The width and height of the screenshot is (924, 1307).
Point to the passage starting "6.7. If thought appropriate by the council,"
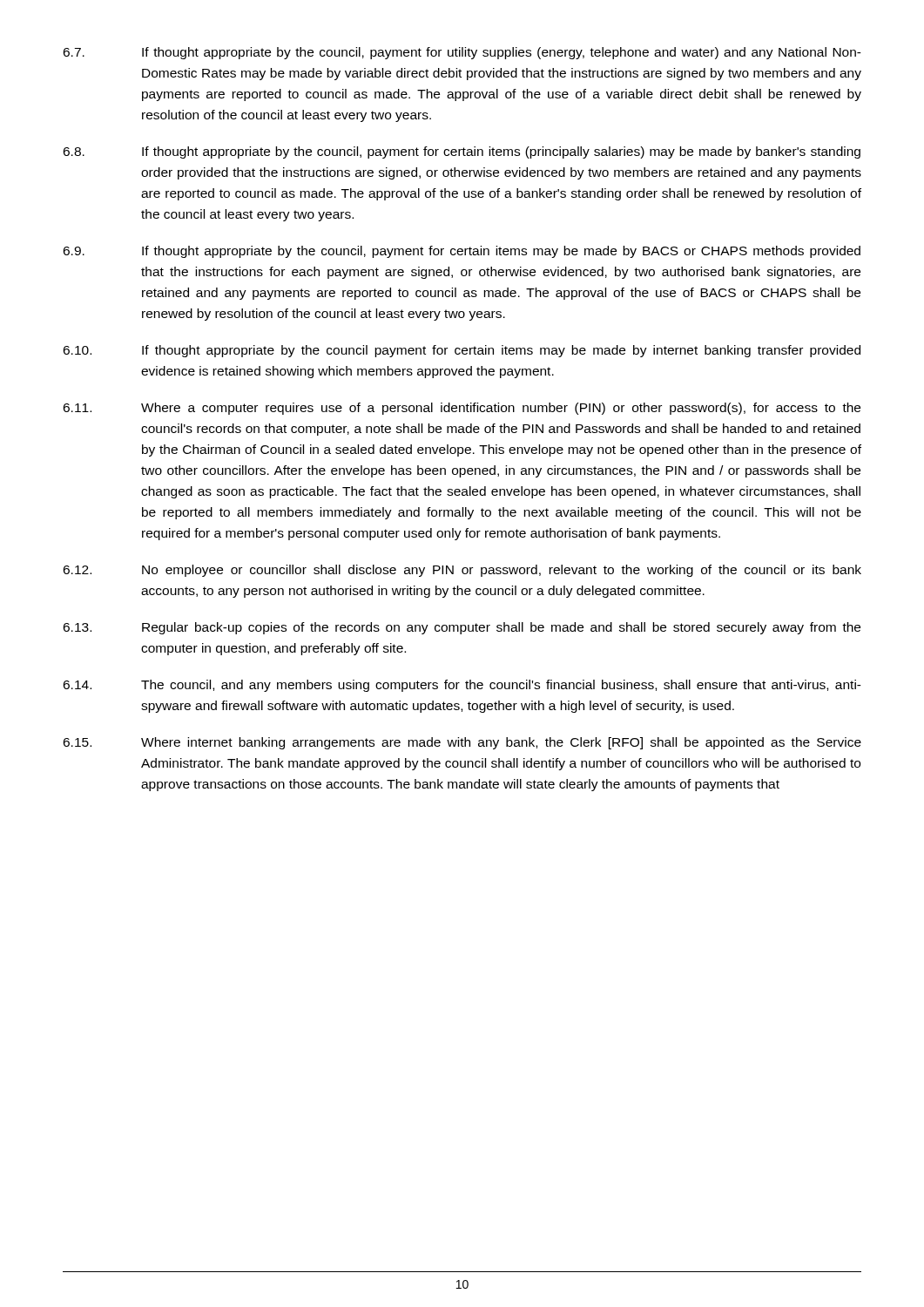tap(462, 84)
